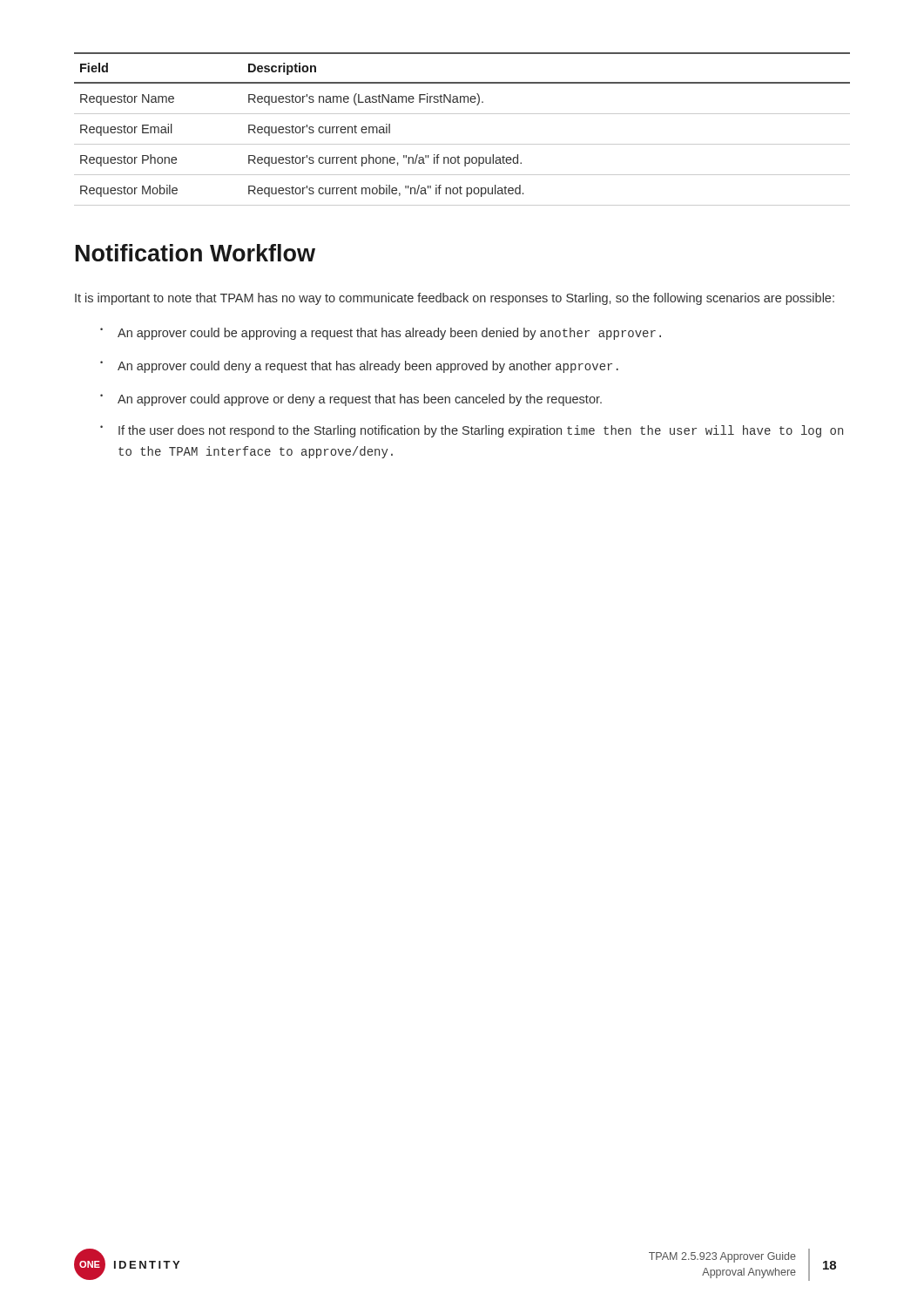
Task: Select the section header with the text "Notification Workflow"
Action: point(196,253)
